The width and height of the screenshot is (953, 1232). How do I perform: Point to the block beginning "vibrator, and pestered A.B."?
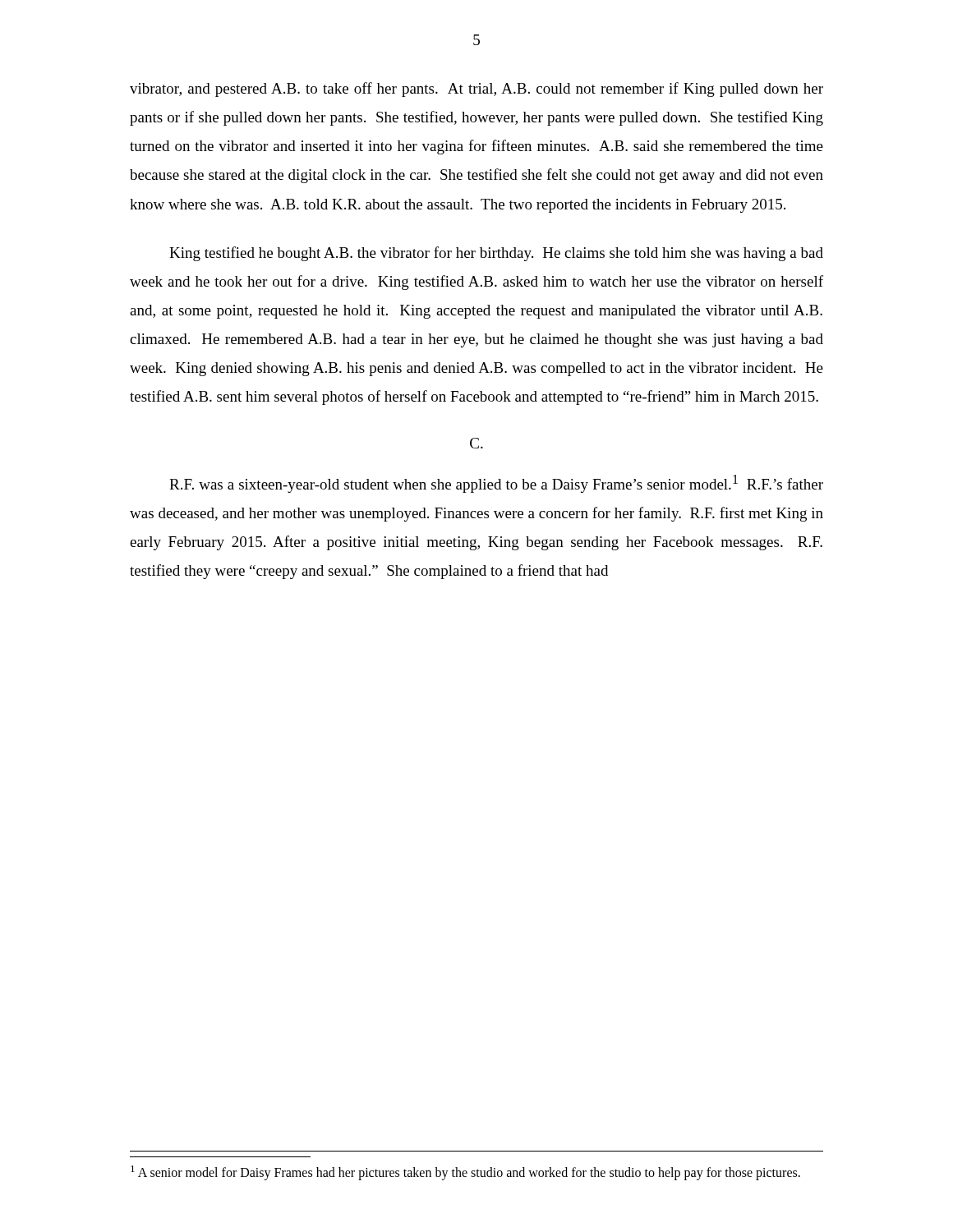tap(476, 146)
